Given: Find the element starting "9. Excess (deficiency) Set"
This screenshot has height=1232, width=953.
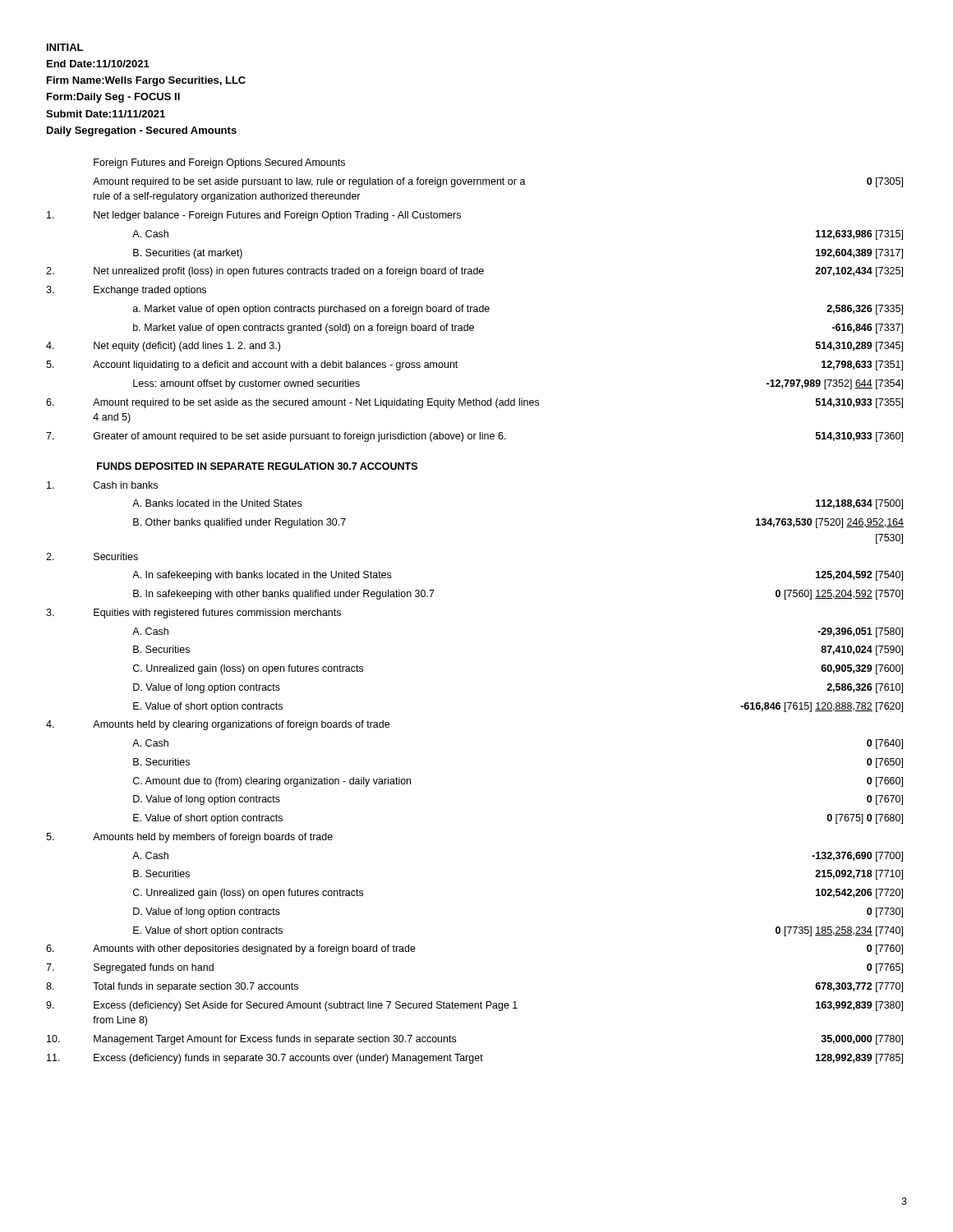Looking at the screenshot, I should [476, 1013].
